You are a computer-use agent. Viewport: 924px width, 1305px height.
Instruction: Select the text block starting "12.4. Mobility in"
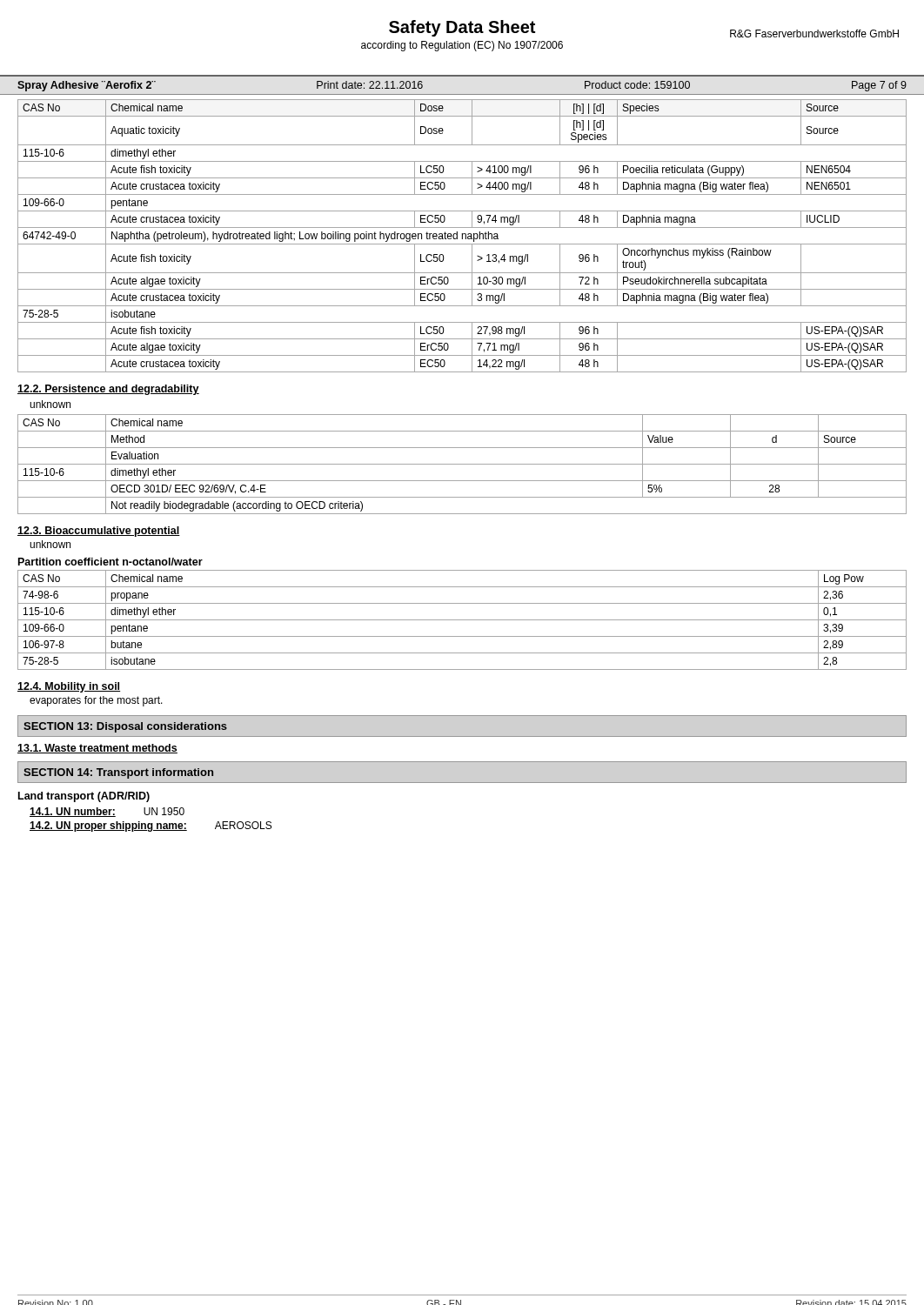coord(69,686)
